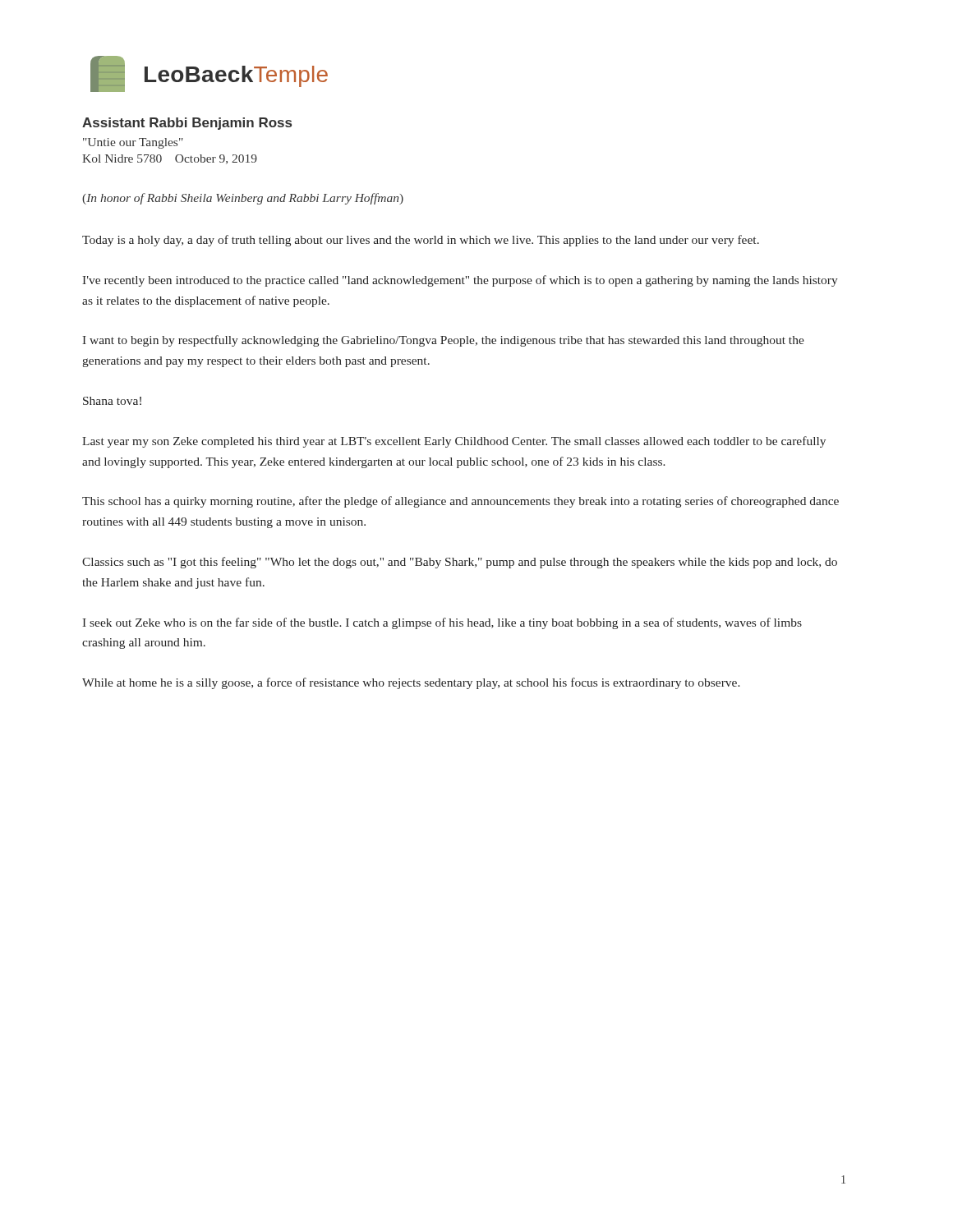Click the passage that begins "Last year my son Zeke completed"
953x1232 pixels.
[454, 451]
